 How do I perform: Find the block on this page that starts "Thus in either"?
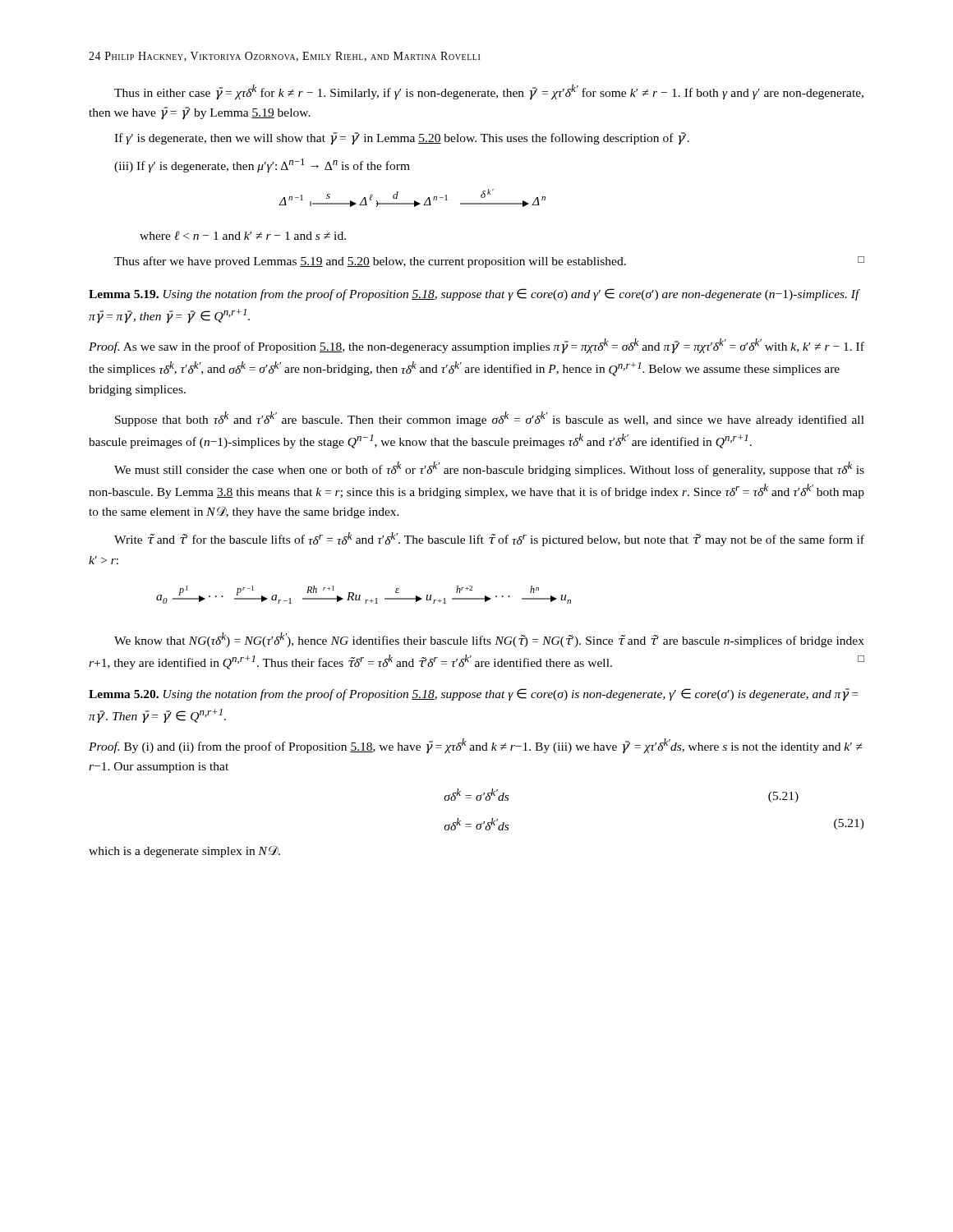476,100
